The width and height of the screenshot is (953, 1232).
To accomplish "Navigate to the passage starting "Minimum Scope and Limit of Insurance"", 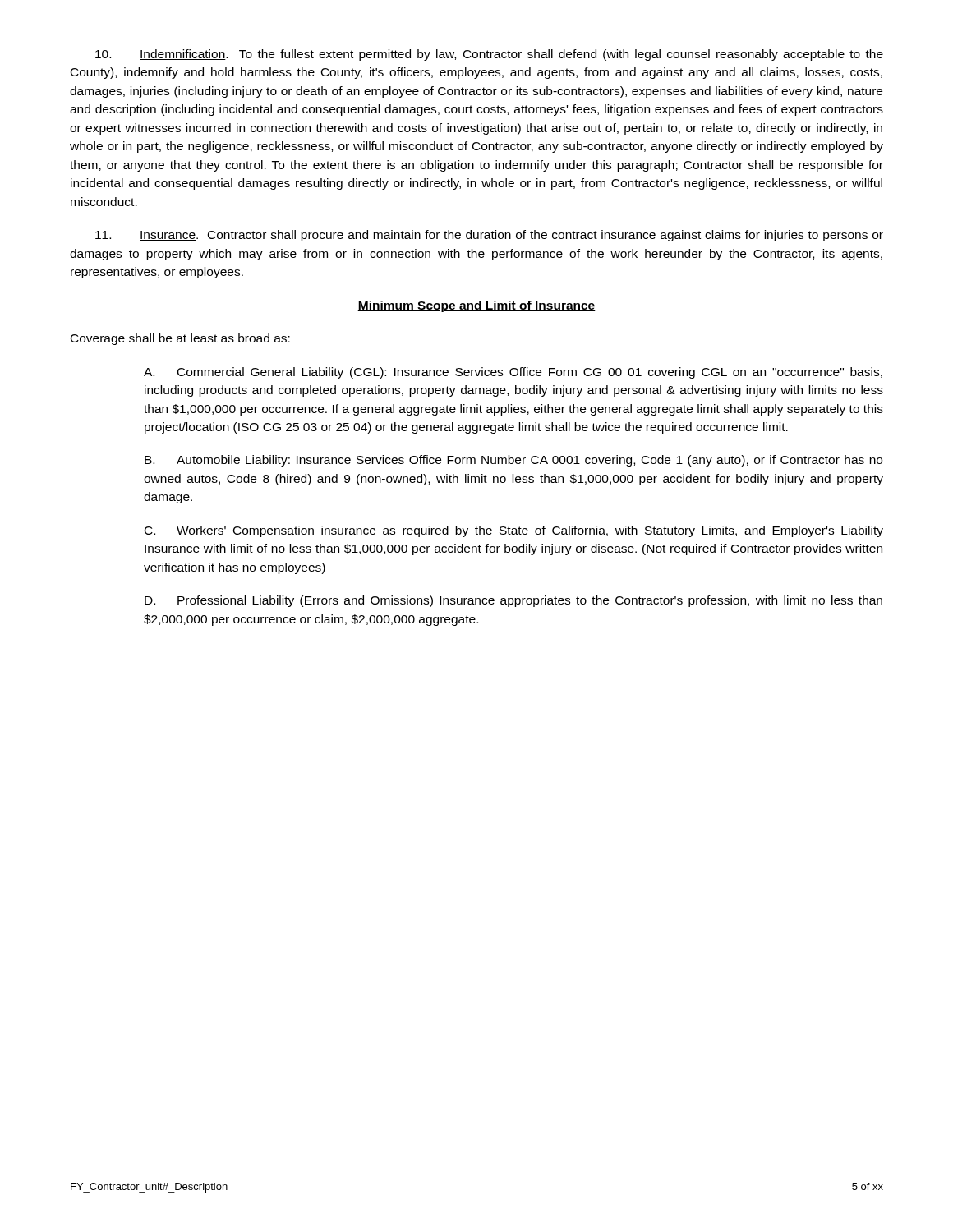I will (476, 305).
